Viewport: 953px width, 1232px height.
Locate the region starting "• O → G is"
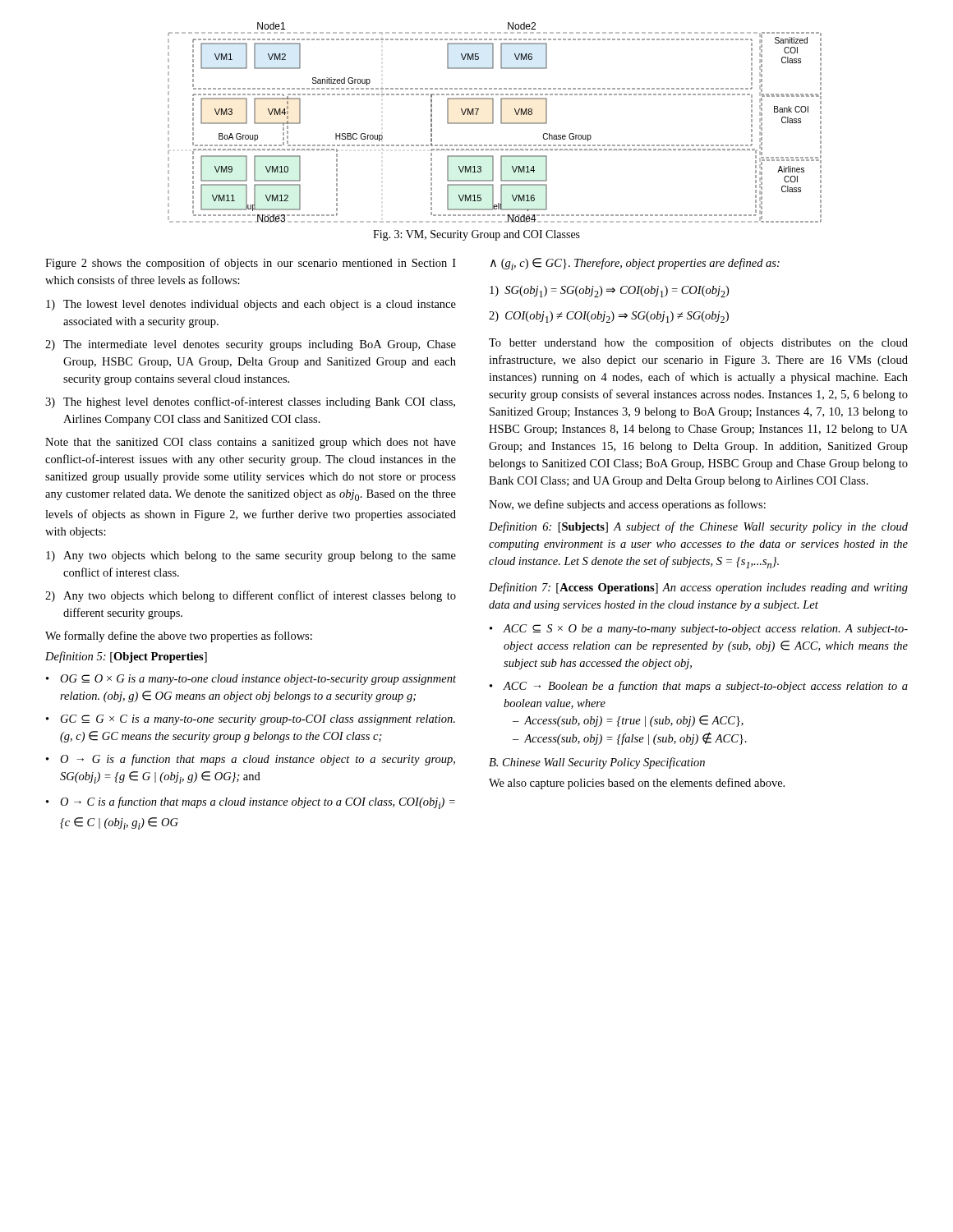pos(251,769)
